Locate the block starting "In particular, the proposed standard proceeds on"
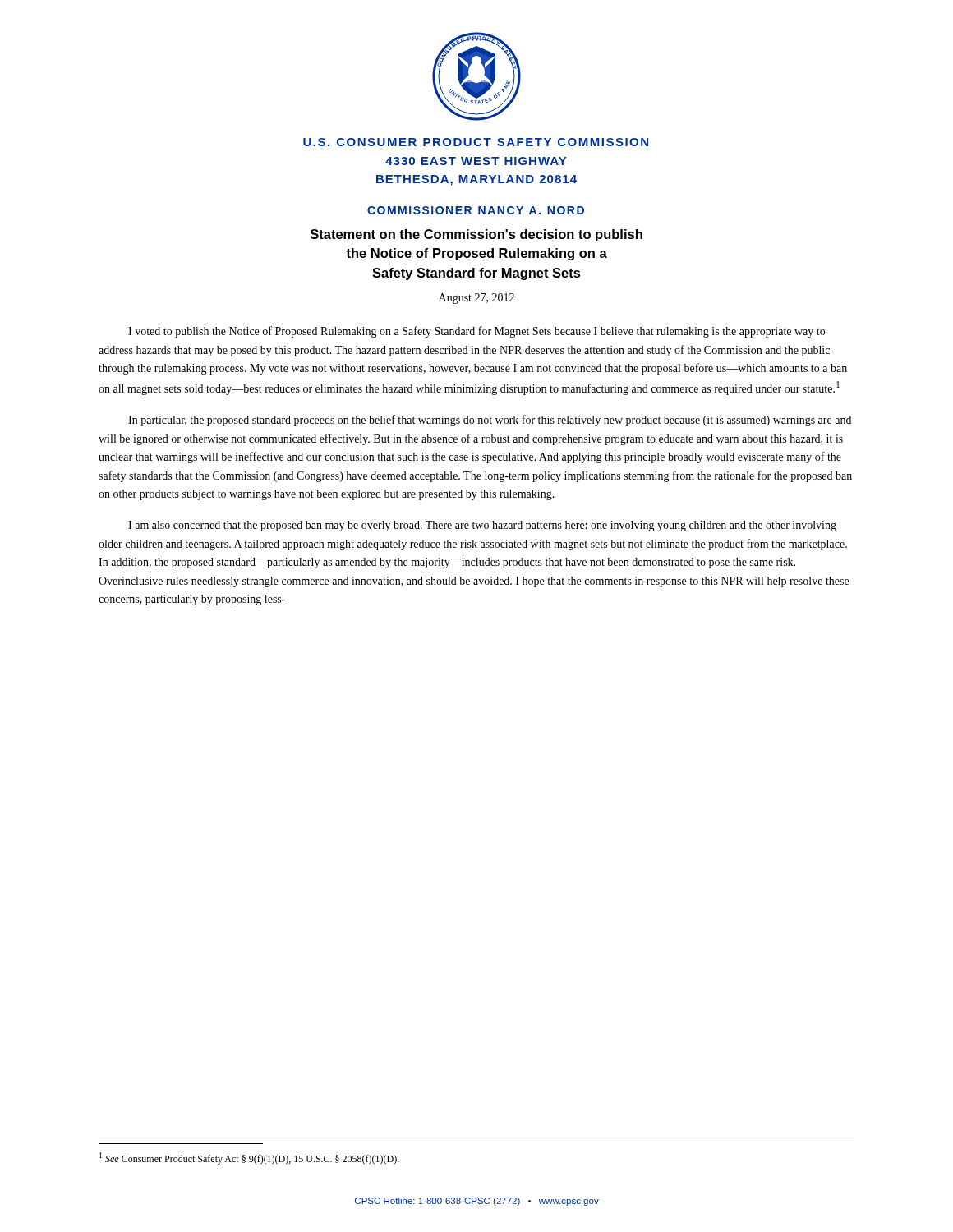The image size is (953, 1232). point(475,457)
